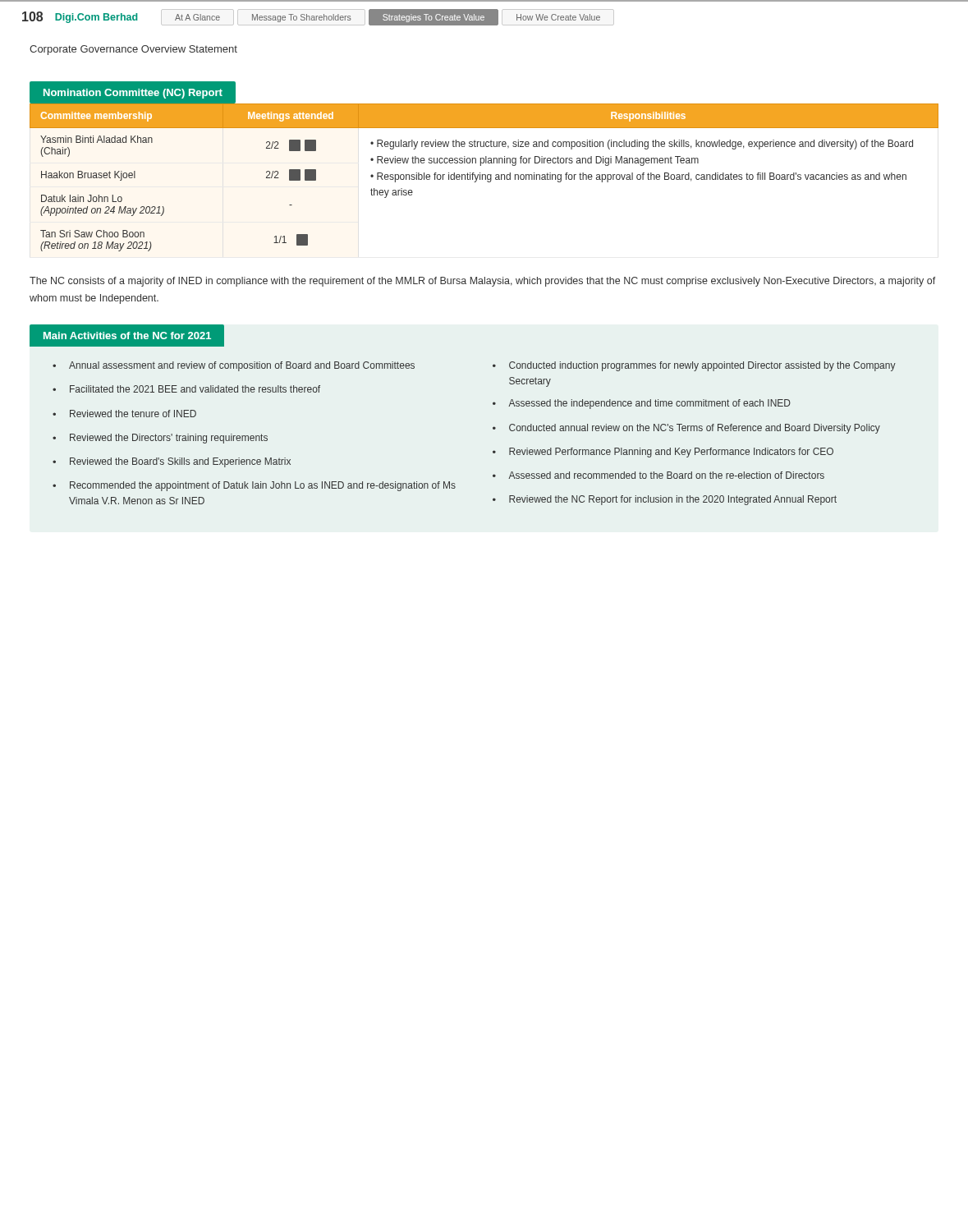
Task: Point to "Main Activities of the NC for 2021"
Action: (x=127, y=336)
